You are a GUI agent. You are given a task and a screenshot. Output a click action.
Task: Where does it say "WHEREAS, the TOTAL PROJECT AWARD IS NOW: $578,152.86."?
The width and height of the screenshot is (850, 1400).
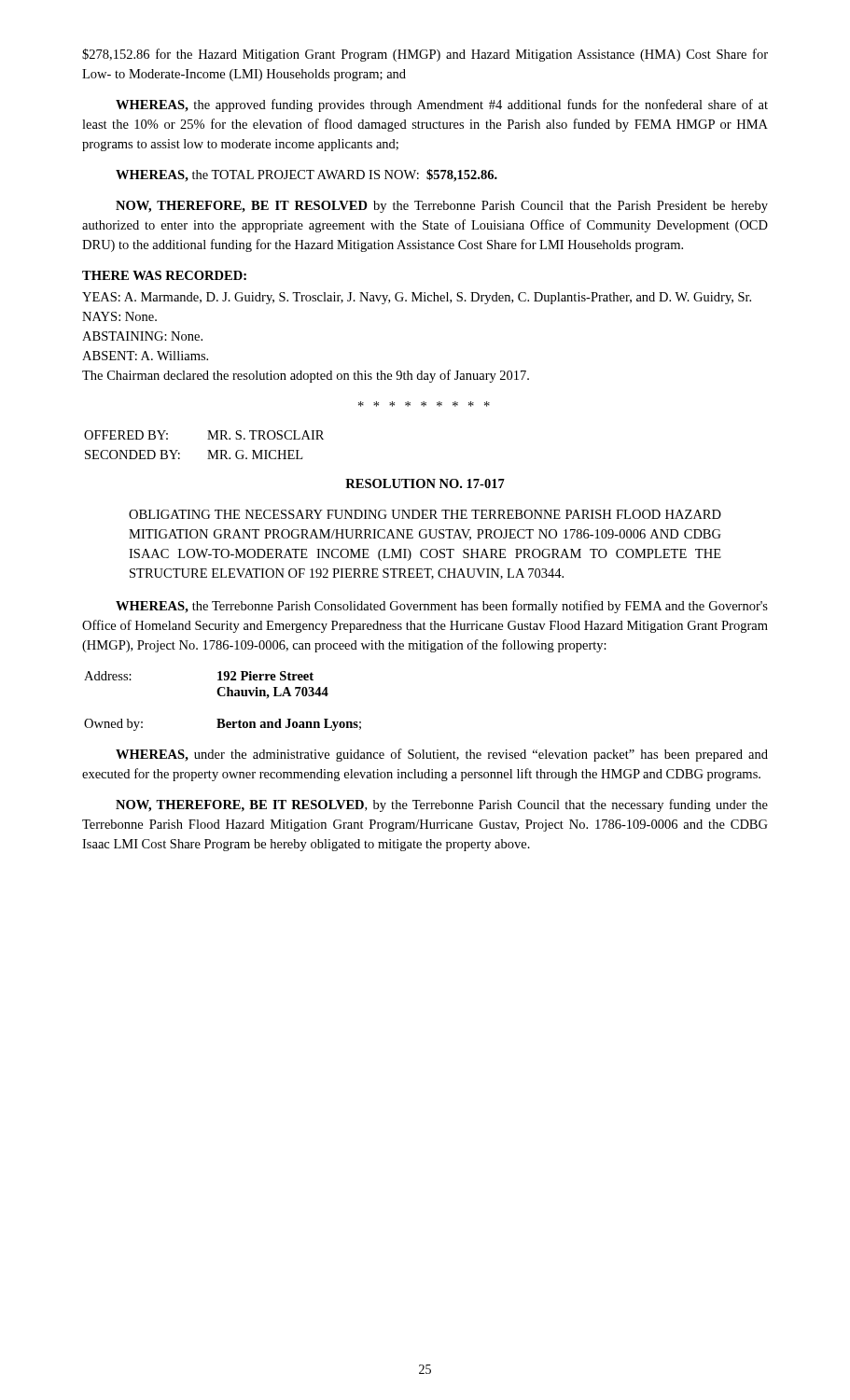click(x=425, y=175)
